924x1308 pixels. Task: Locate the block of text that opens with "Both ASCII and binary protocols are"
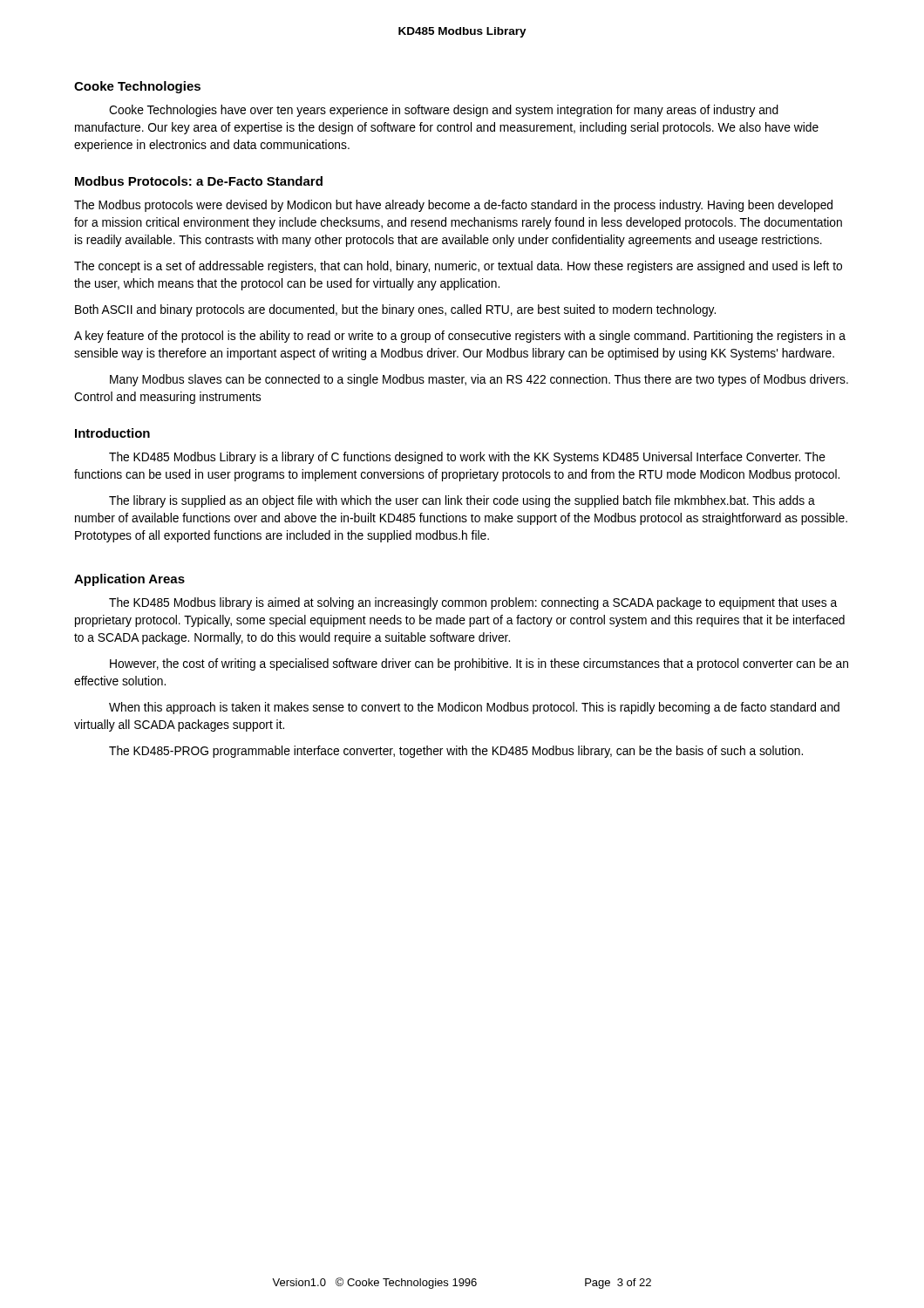coord(395,310)
